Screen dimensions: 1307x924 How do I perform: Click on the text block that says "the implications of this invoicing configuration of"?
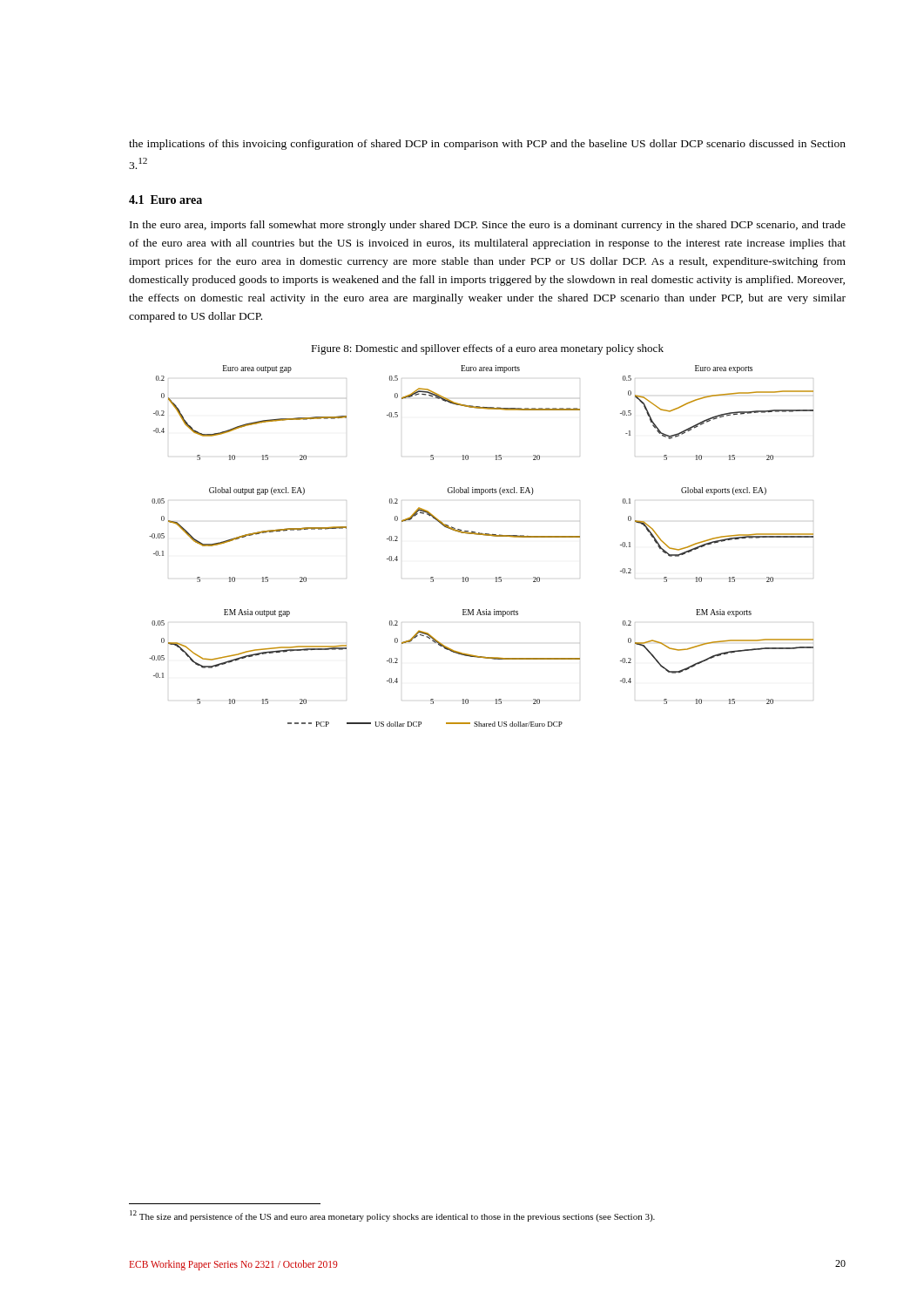coord(487,154)
